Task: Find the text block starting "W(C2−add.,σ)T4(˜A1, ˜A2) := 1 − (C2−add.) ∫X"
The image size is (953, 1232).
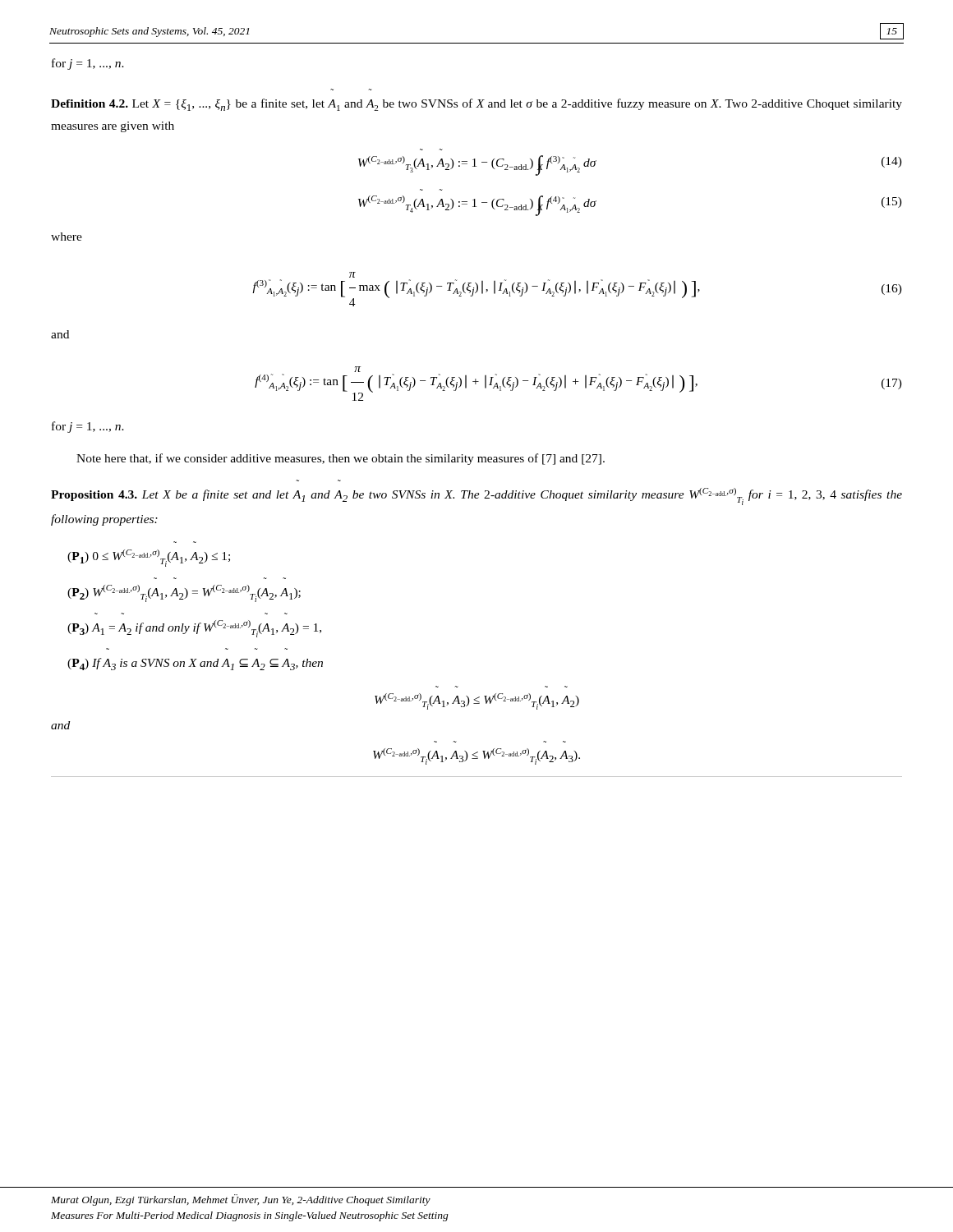Action: pyautogui.click(x=493, y=206)
